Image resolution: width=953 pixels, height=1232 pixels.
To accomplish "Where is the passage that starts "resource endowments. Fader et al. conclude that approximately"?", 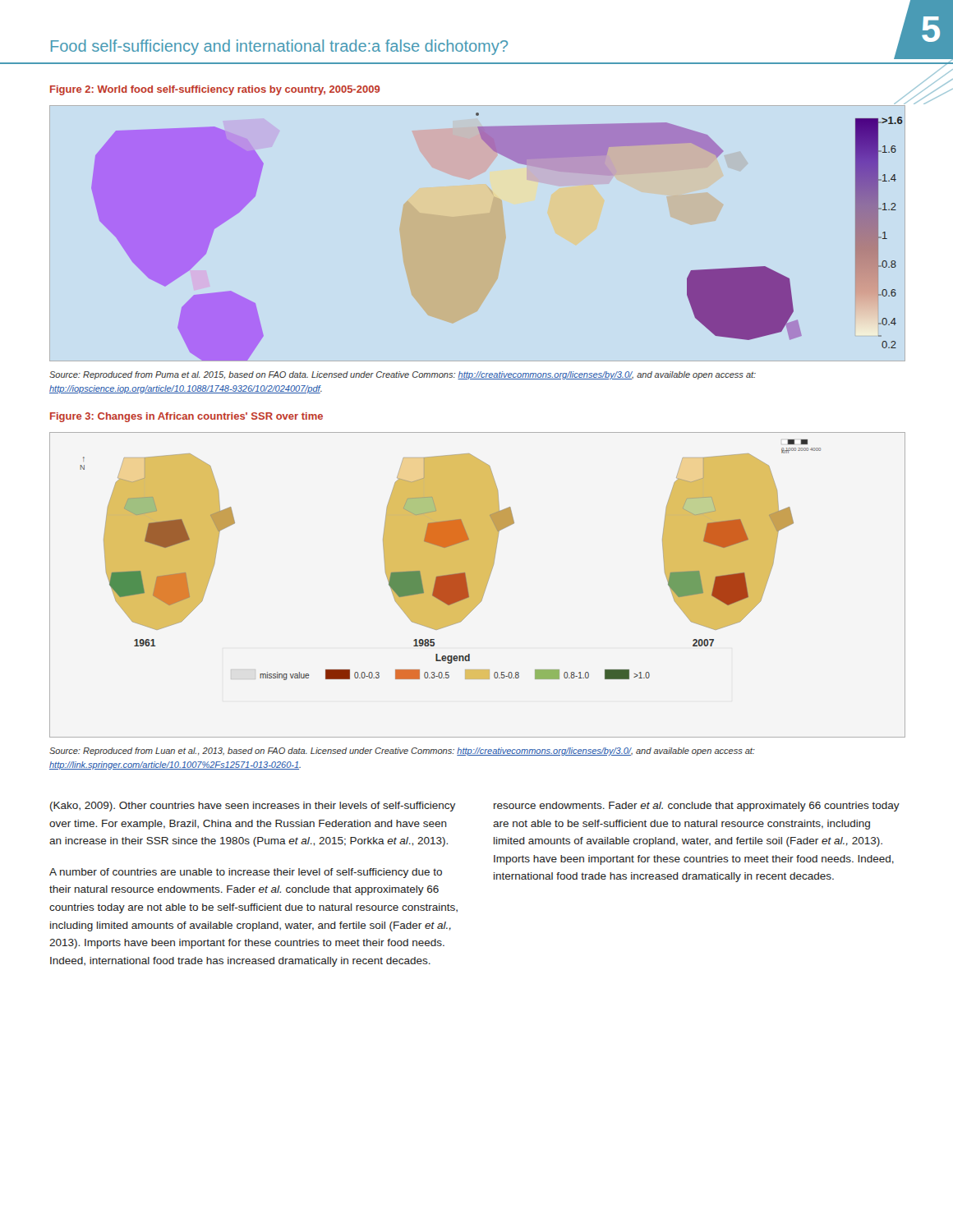I will tap(698, 841).
